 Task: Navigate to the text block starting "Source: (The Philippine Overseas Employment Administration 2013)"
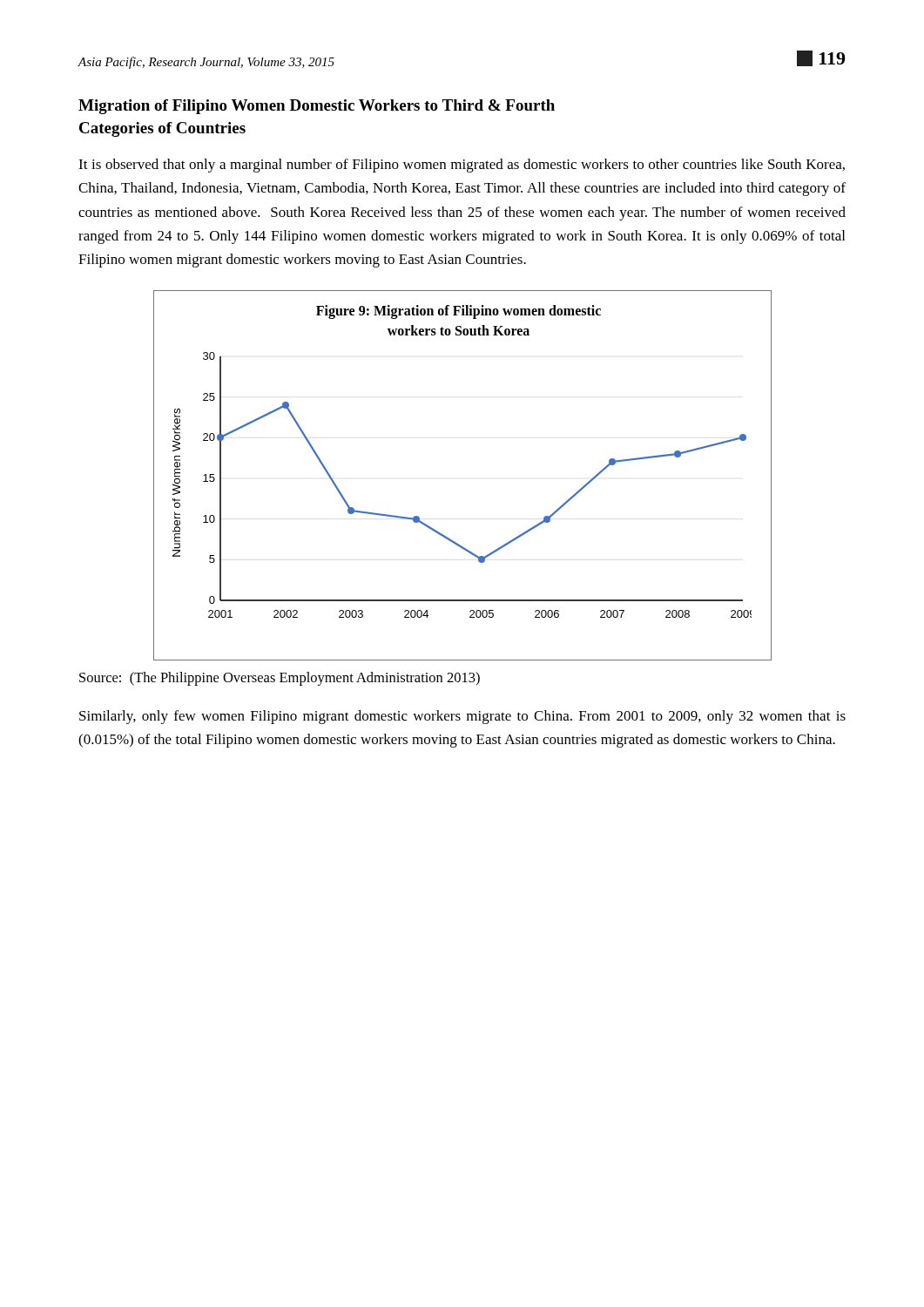tap(279, 677)
